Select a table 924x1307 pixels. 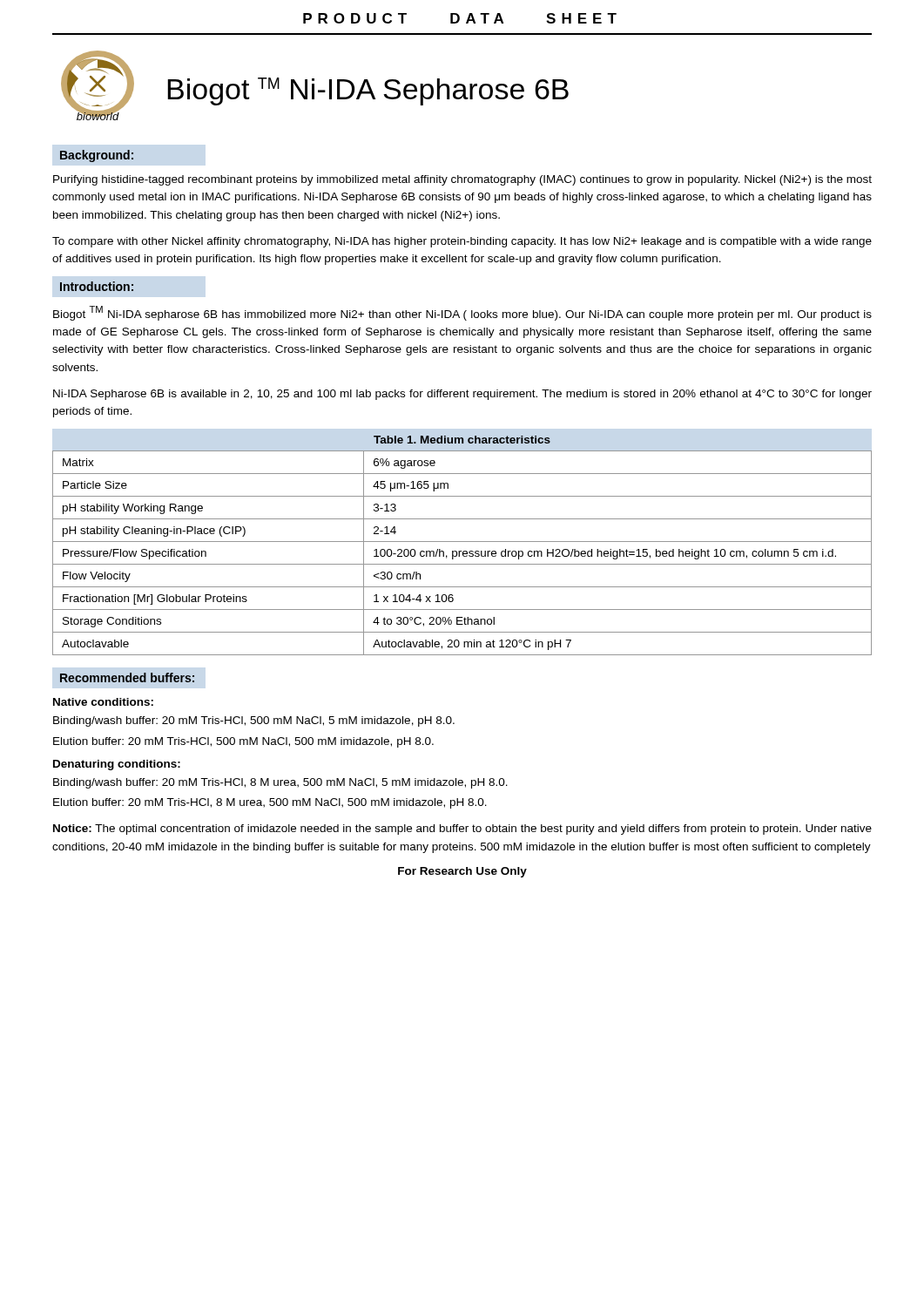tap(462, 553)
